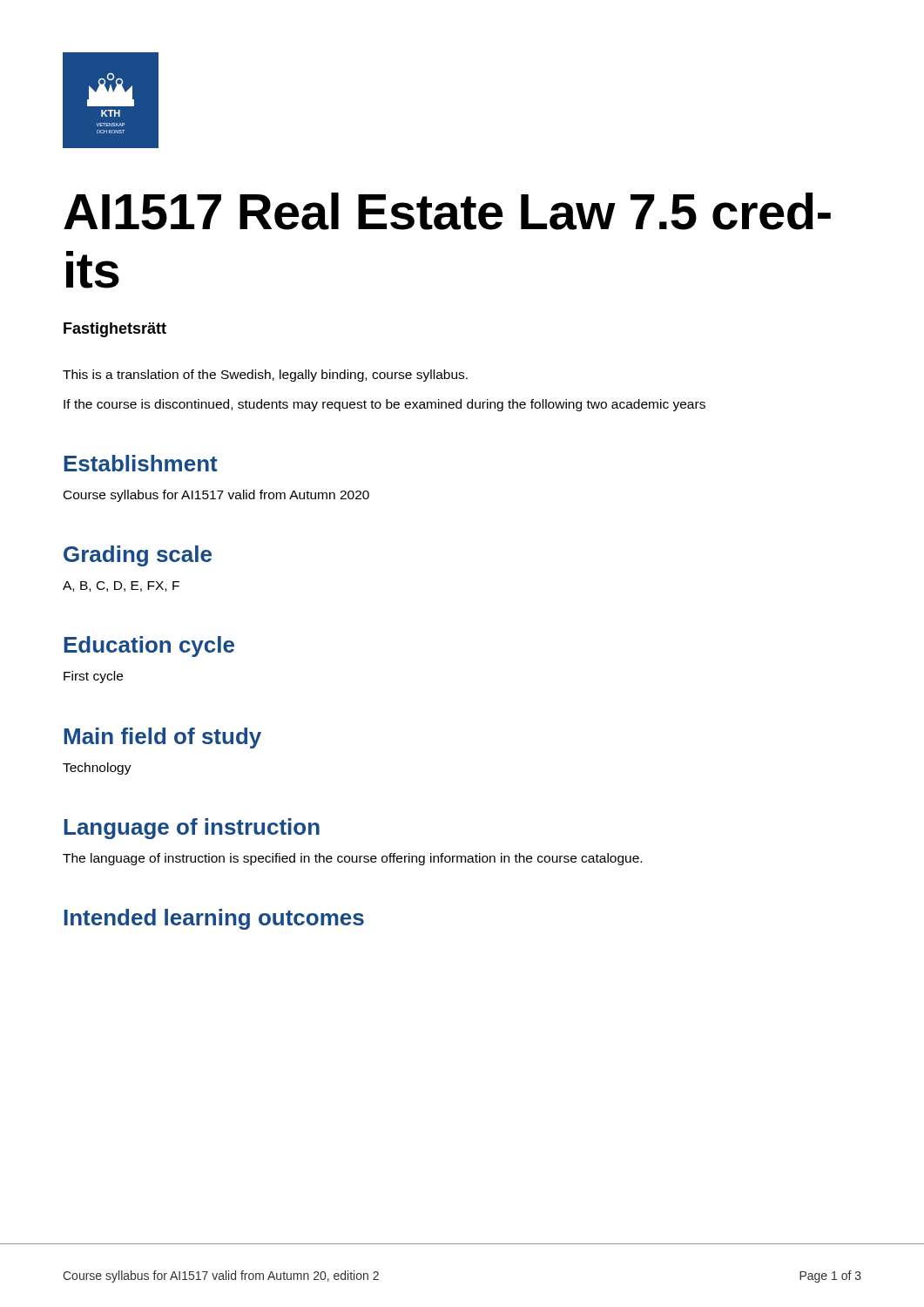Locate the element starting "Intended learning outcomes"
The width and height of the screenshot is (924, 1307).
[214, 918]
